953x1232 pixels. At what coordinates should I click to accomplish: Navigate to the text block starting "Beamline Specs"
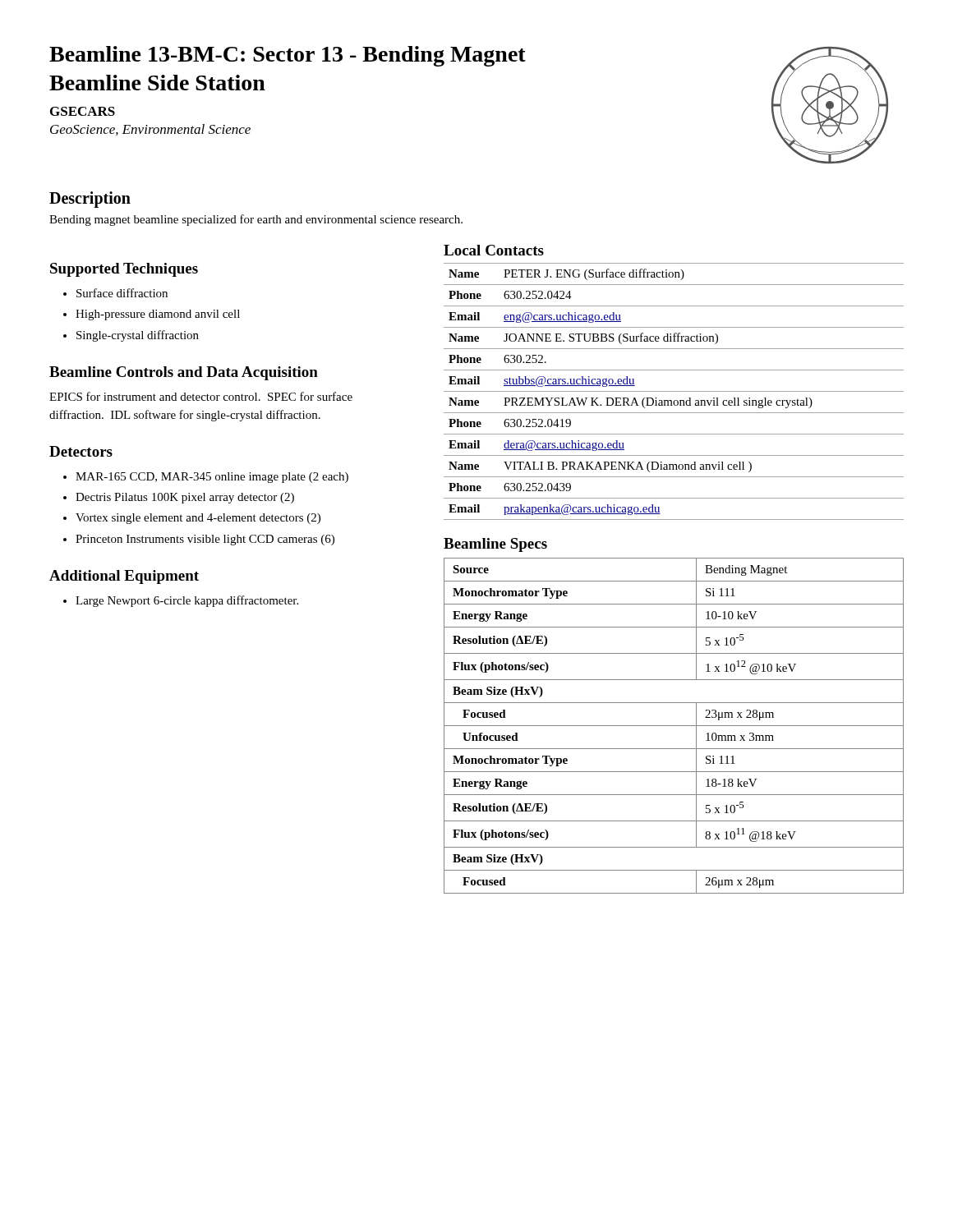click(495, 543)
